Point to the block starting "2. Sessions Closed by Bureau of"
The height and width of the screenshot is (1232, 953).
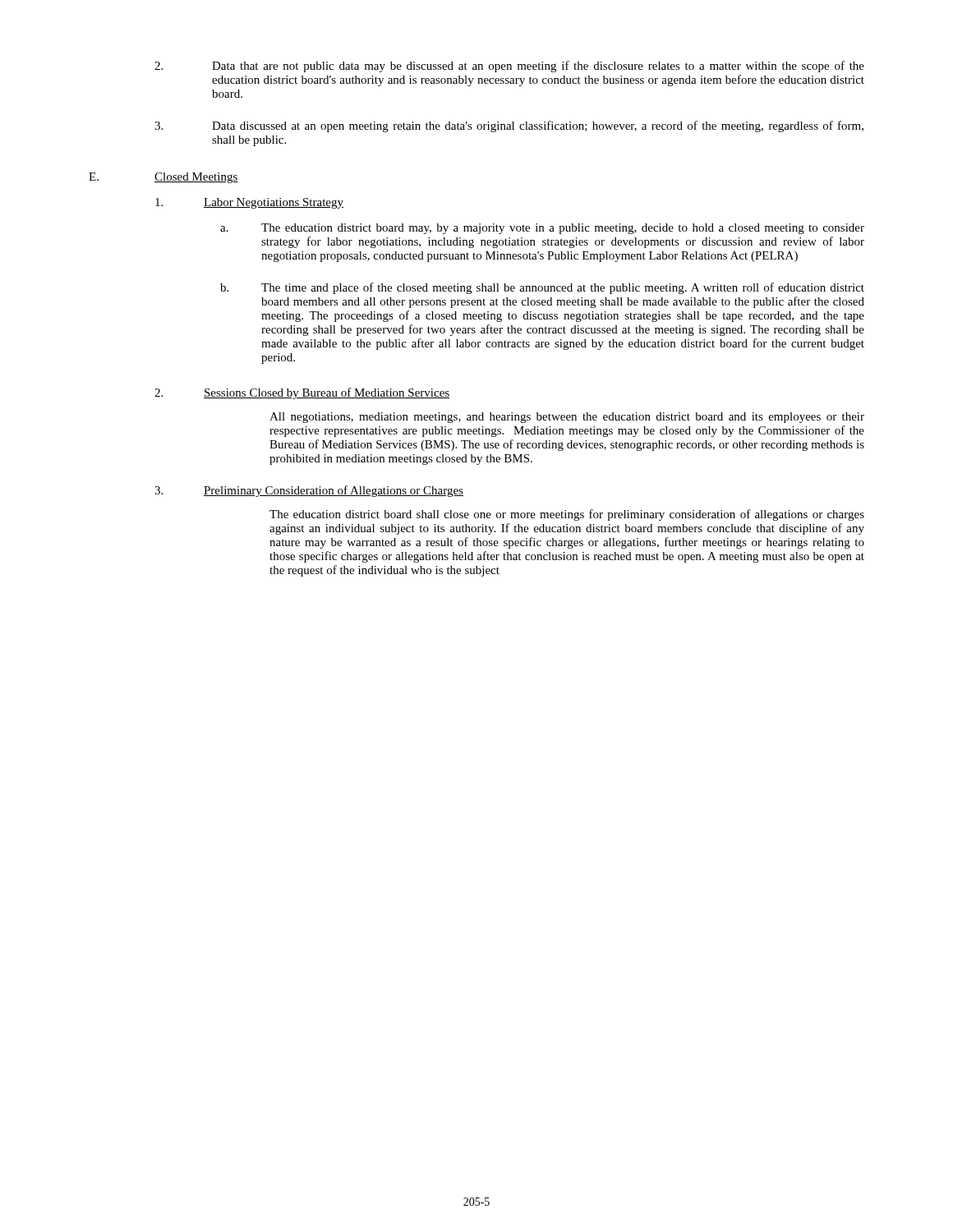pos(302,393)
